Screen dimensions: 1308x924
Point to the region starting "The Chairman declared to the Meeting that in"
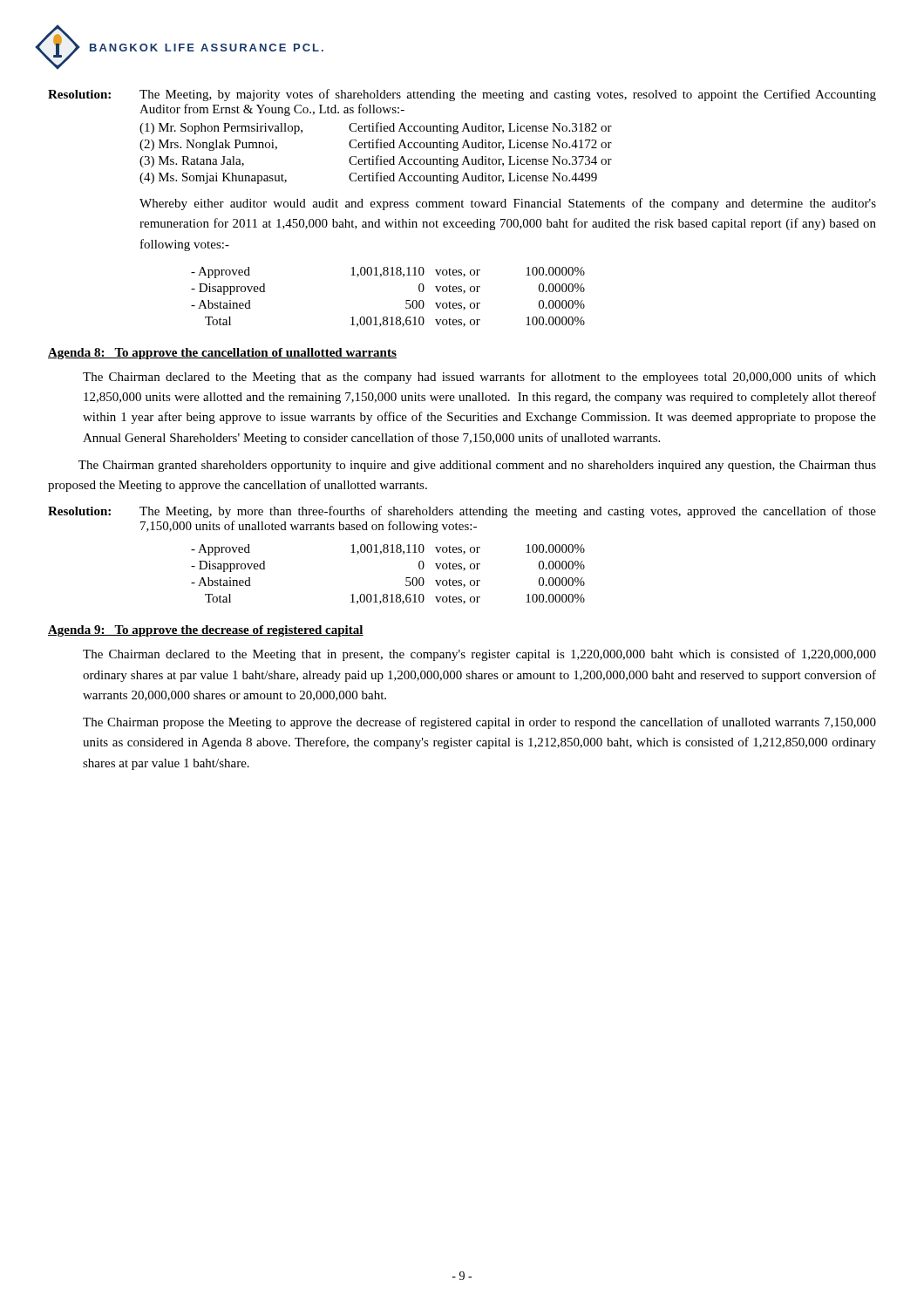[x=479, y=674]
